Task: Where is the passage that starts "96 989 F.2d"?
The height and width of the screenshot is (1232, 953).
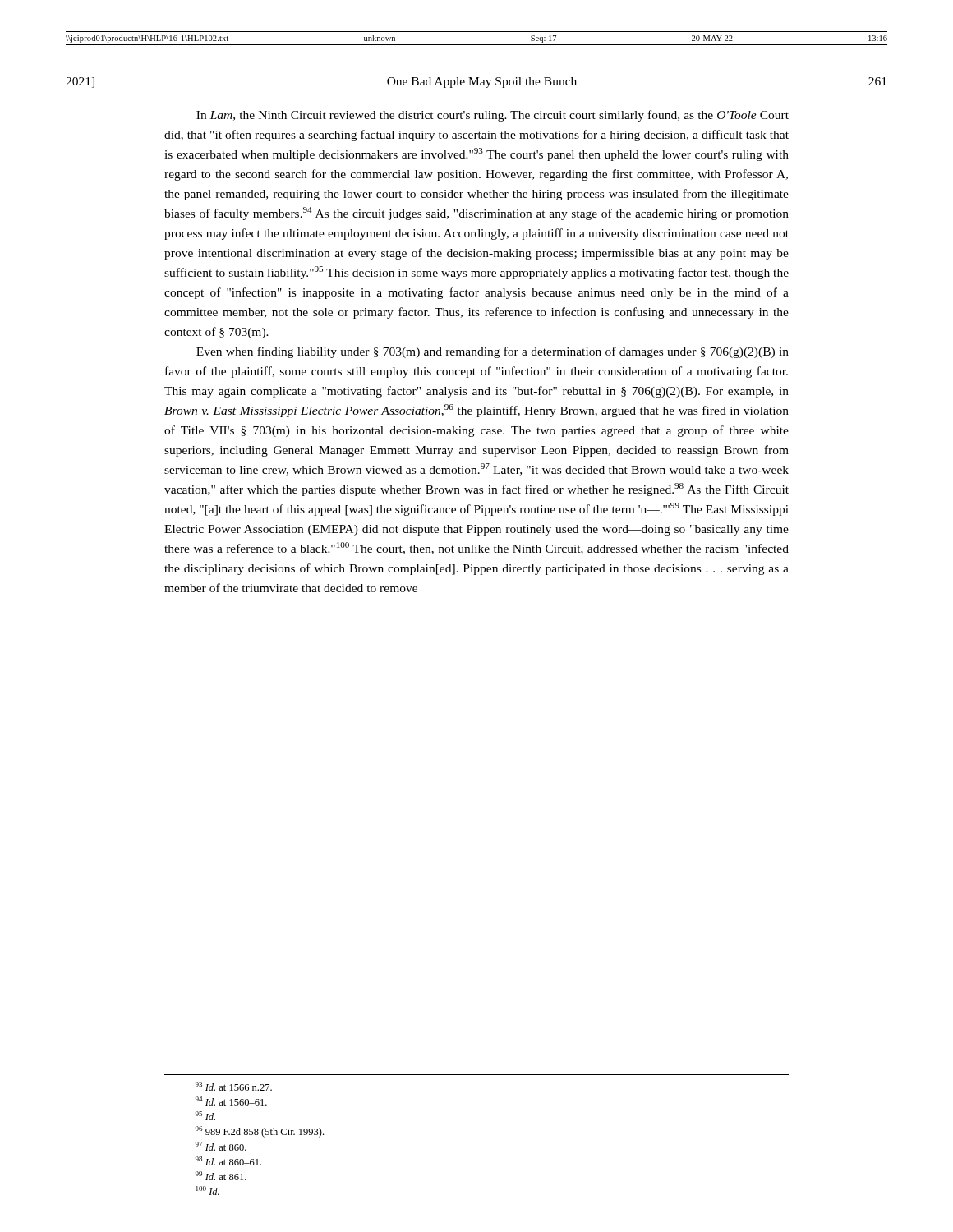Action: tap(260, 1131)
